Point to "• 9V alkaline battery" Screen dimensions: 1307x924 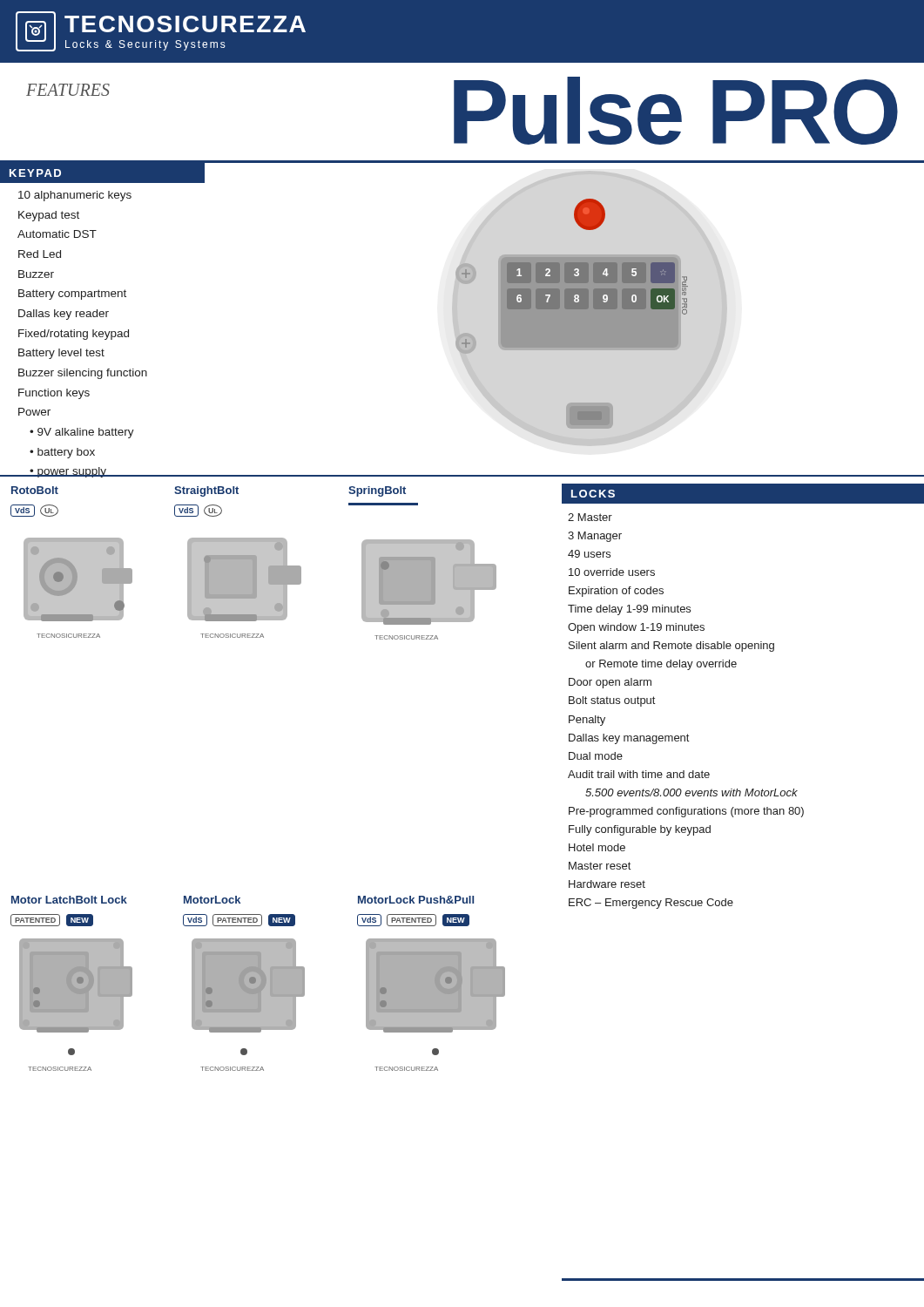(x=82, y=432)
